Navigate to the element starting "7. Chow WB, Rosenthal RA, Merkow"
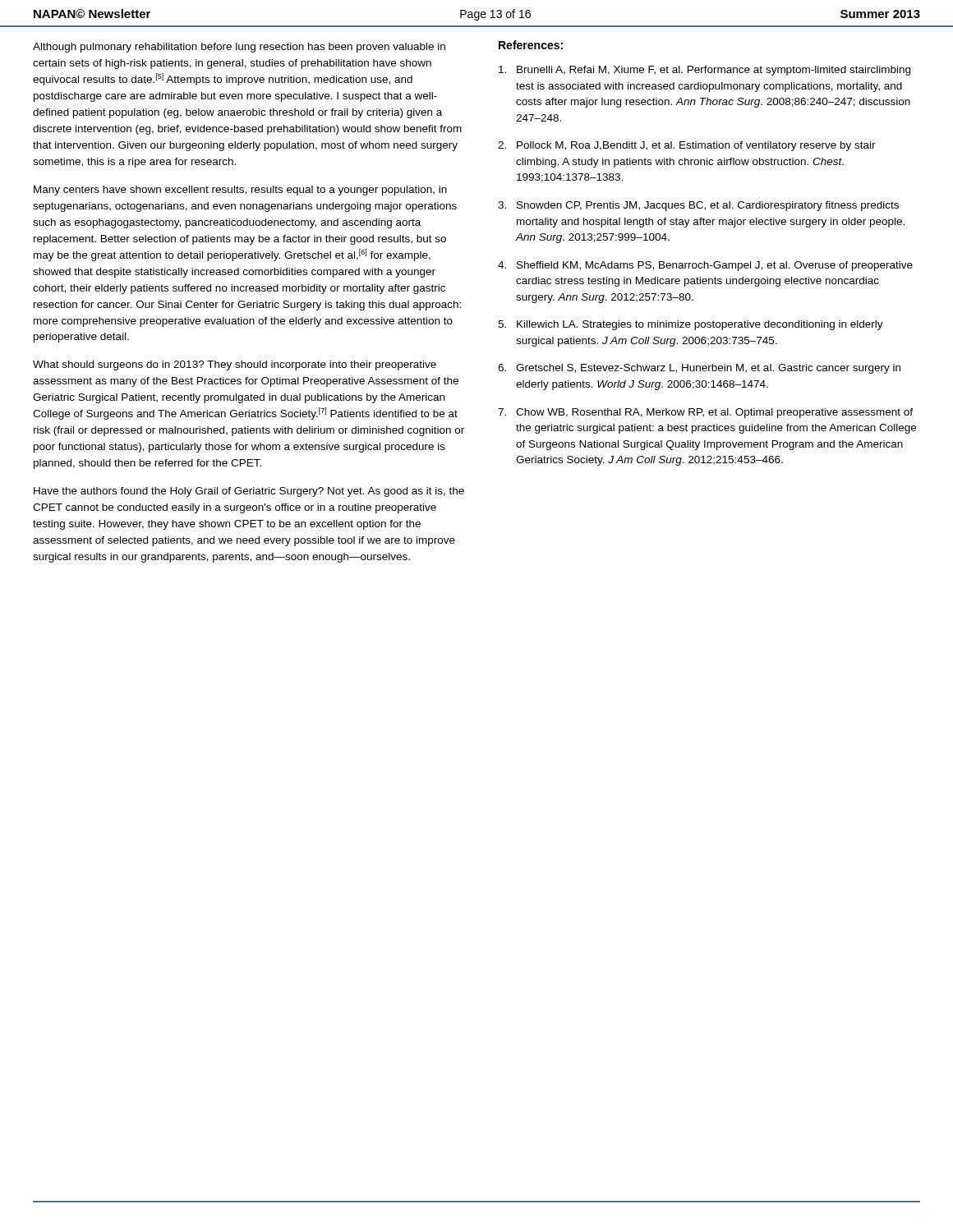The height and width of the screenshot is (1232, 953). [x=709, y=436]
